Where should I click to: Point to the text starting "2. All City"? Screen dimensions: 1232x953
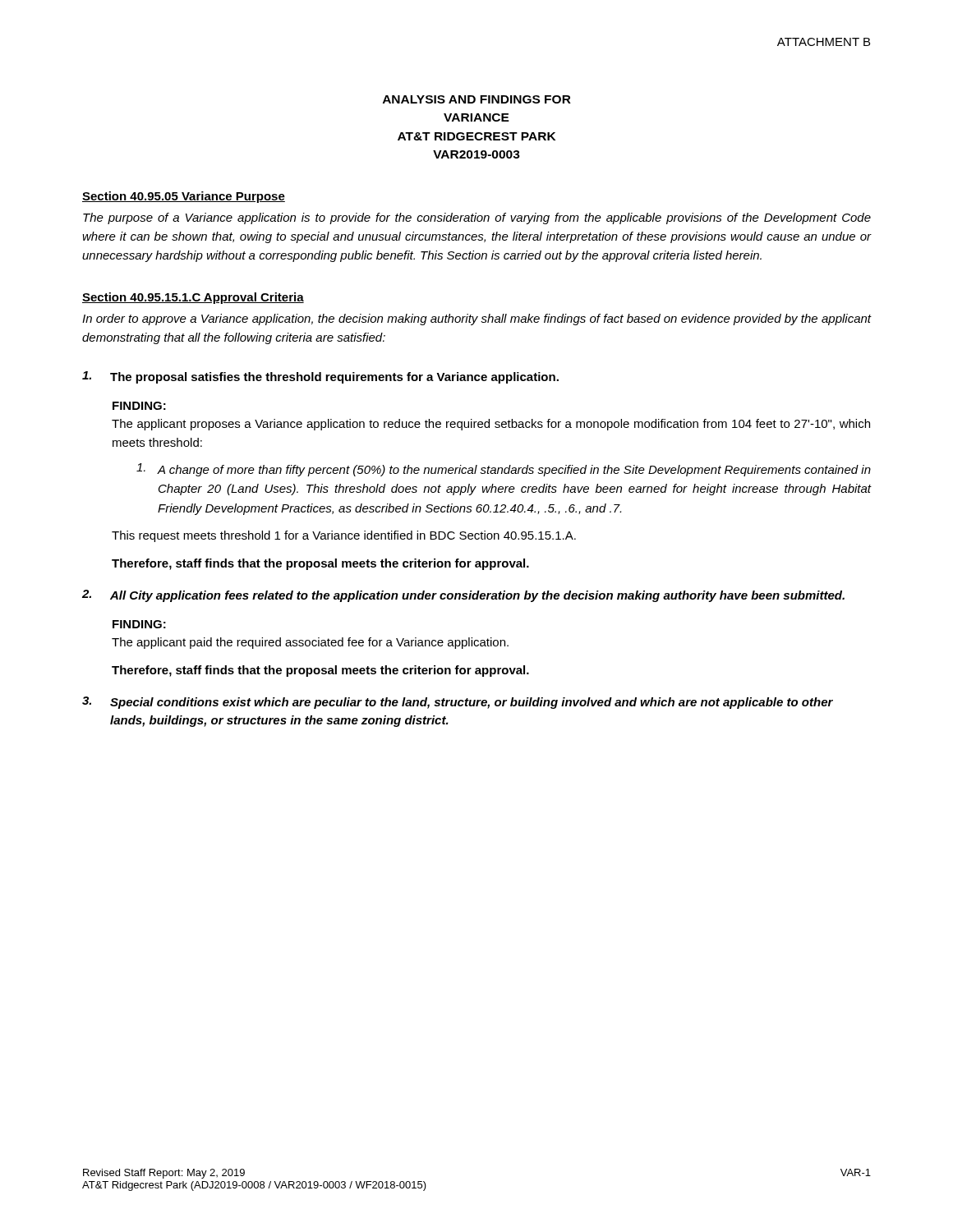(464, 596)
